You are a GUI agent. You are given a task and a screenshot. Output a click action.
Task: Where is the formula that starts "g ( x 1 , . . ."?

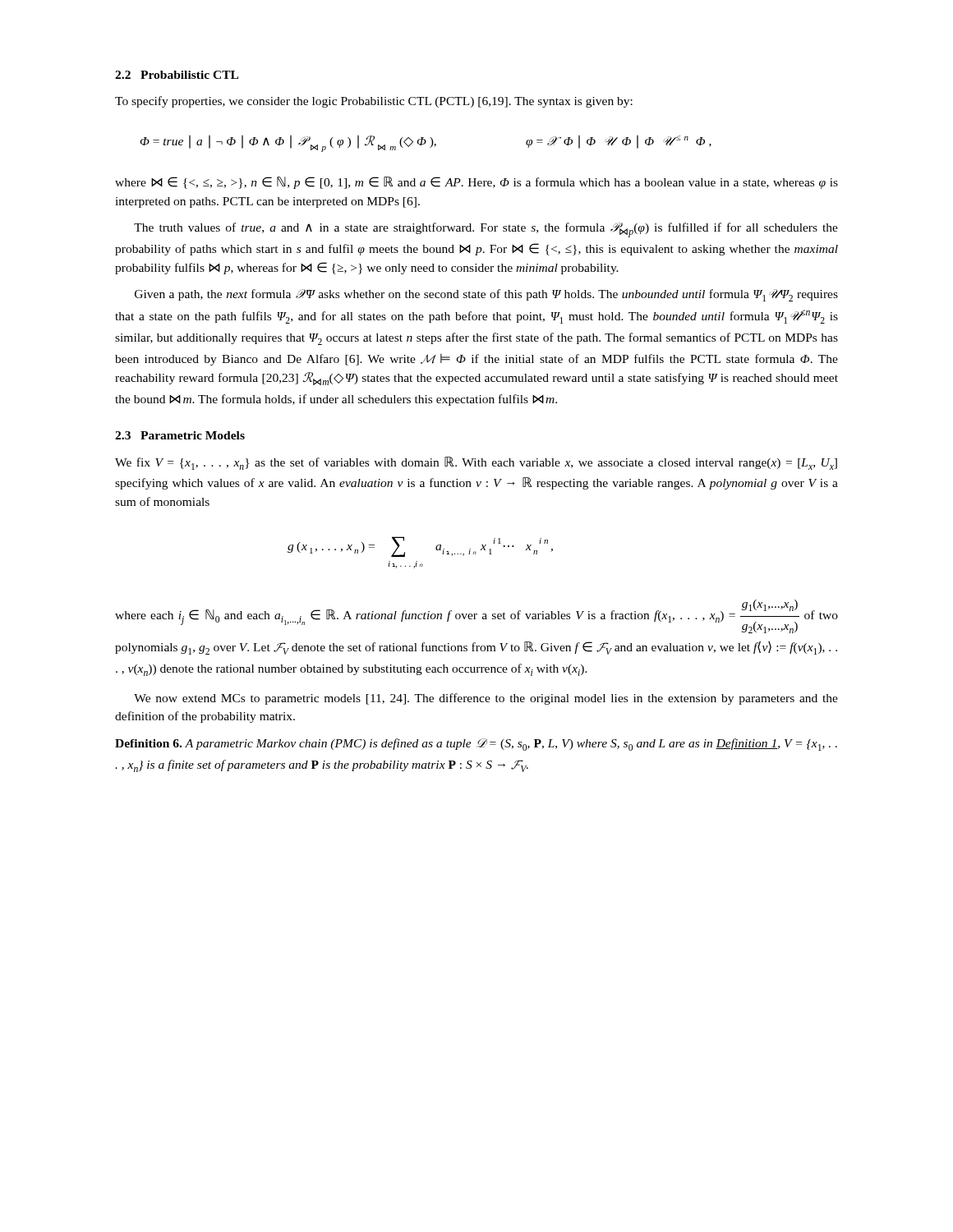(x=476, y=550)
